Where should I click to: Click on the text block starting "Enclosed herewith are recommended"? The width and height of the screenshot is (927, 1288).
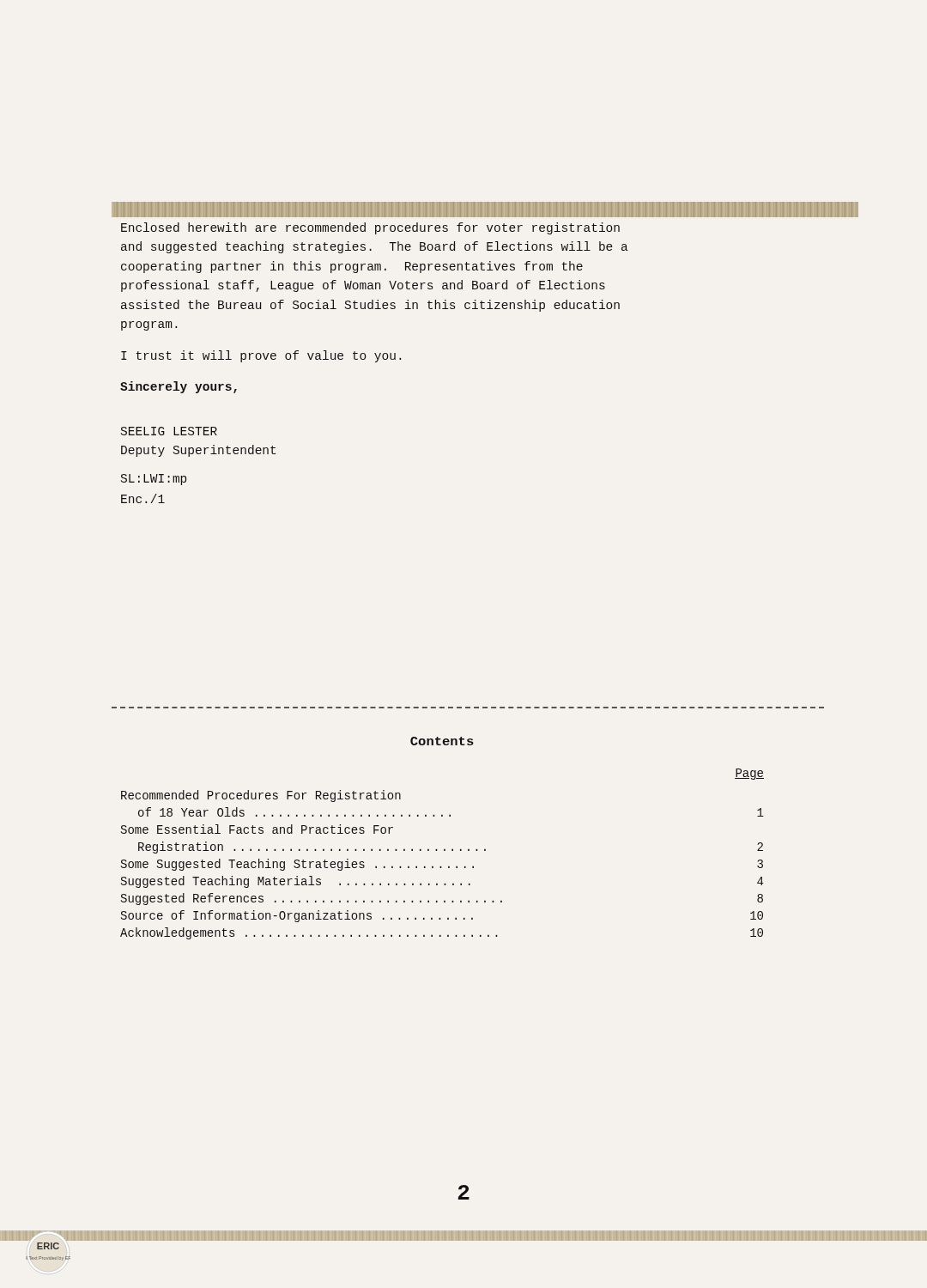tap(374, 277)
